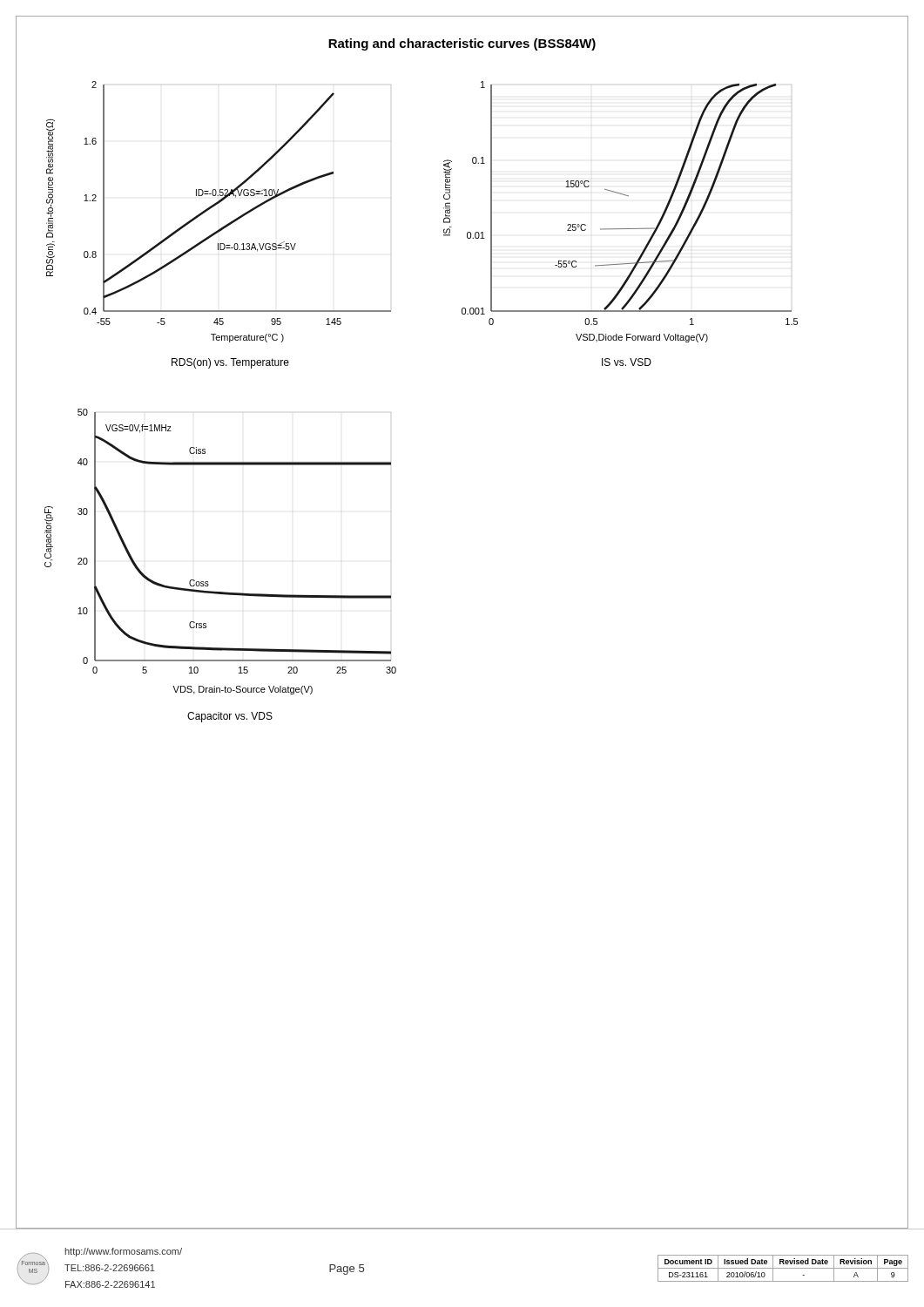Find the passage starting "IS vs. VSD"
Image resolution: width=924 pixels, height=1307 pixels.
(626, 362)
